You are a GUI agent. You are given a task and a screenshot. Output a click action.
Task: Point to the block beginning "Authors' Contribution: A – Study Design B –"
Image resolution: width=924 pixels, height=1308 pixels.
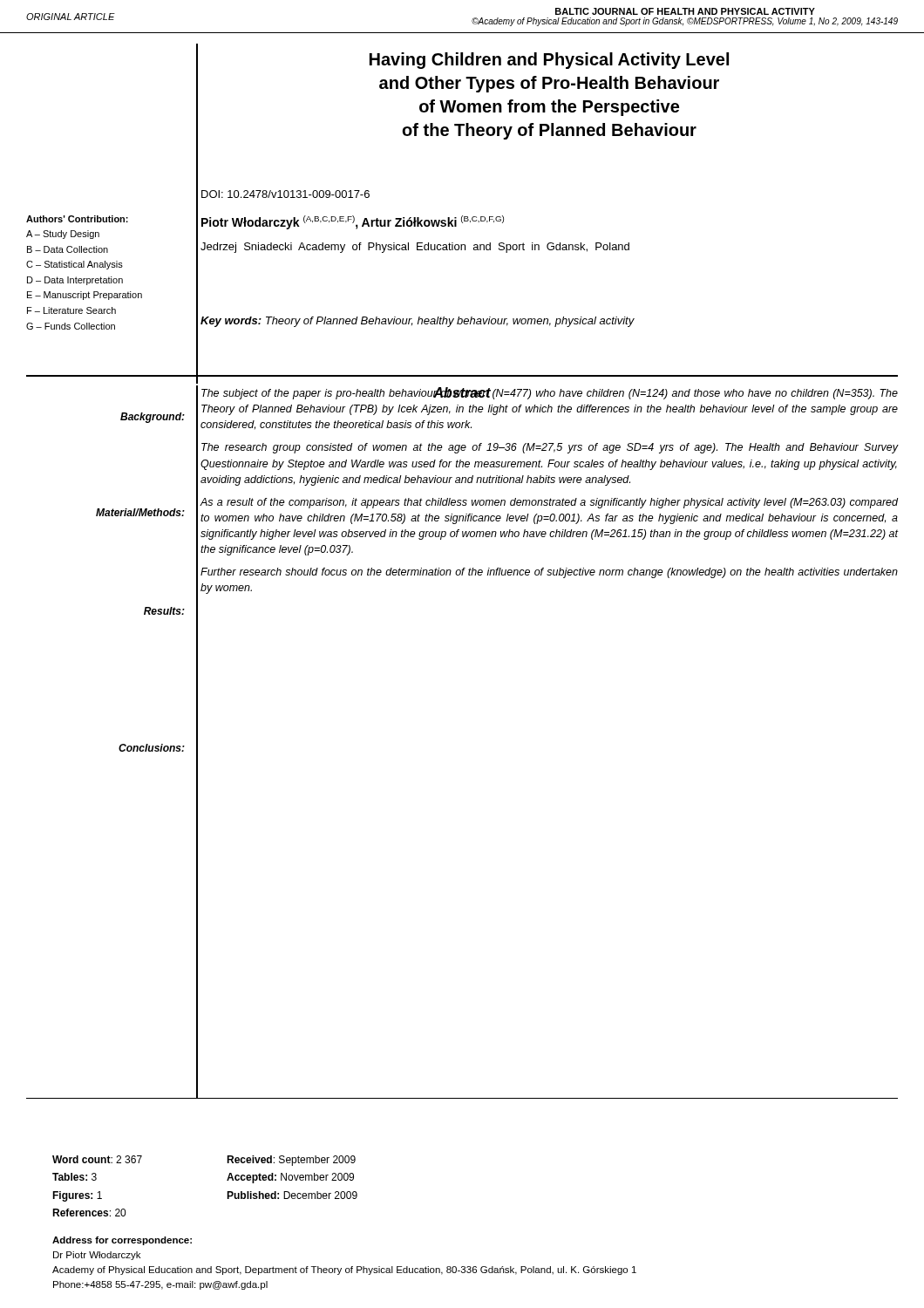point(109,274)
